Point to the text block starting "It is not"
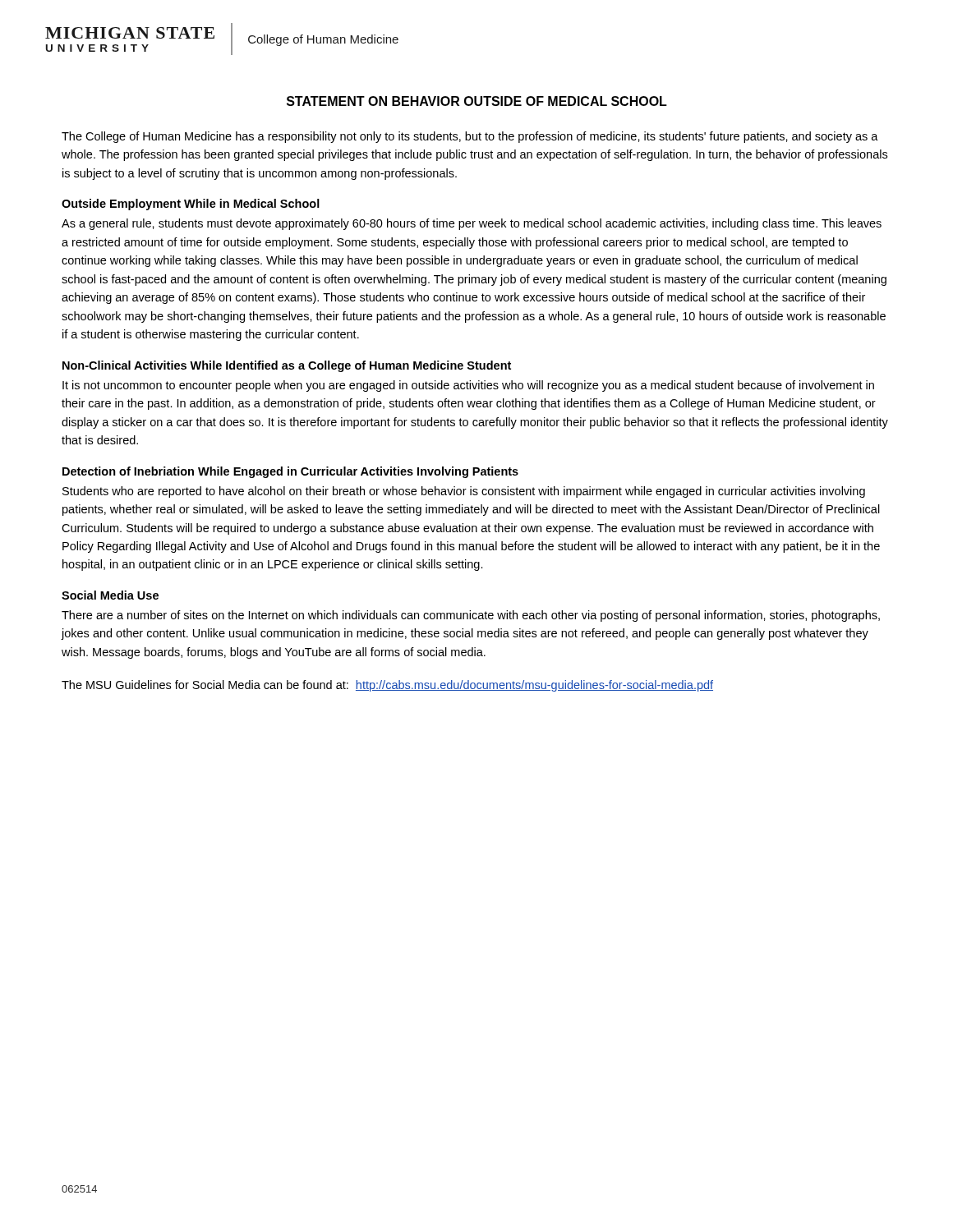 pos(475,413)
